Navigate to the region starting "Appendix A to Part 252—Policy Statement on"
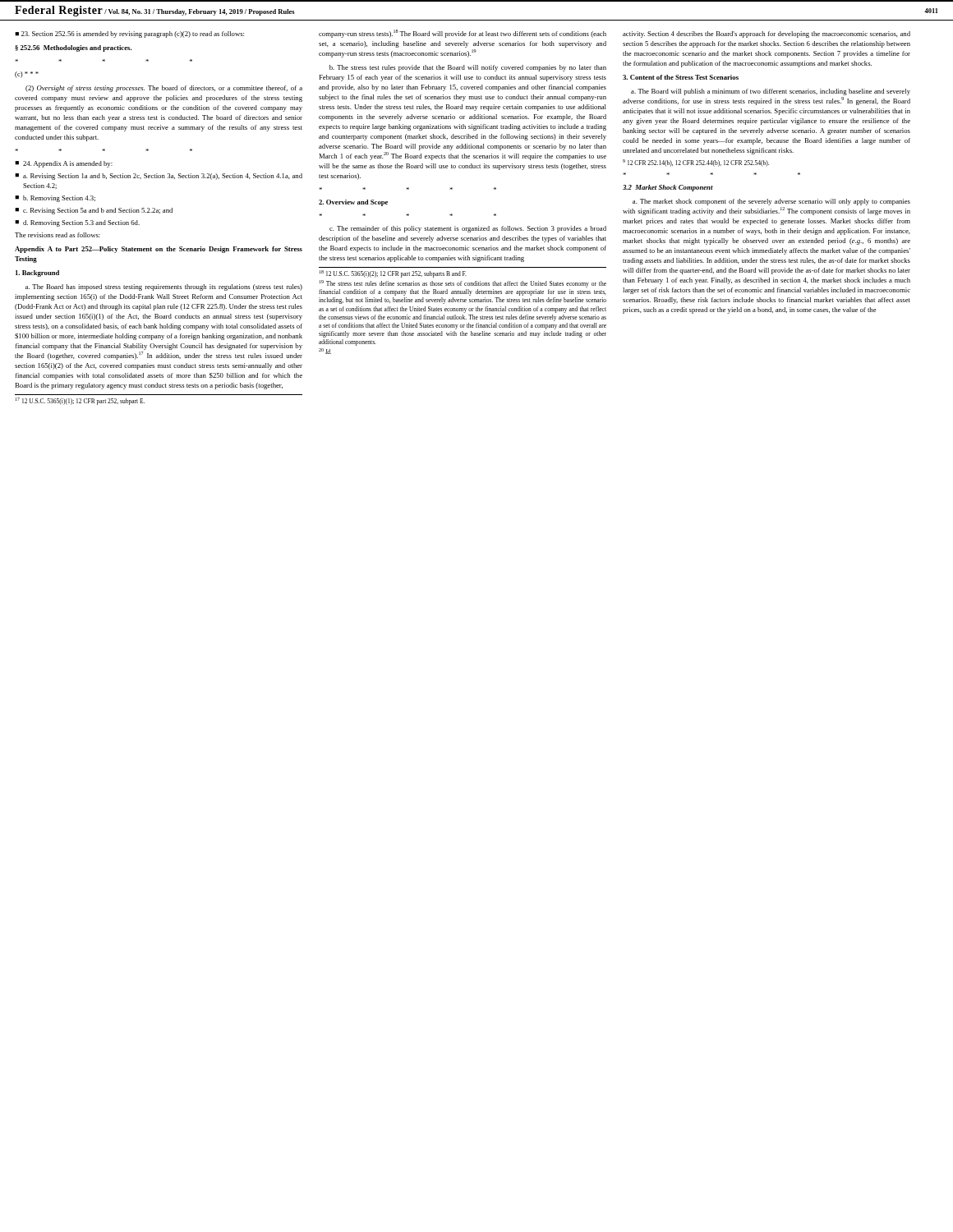The height and width of the screenshot is (1232, 953). click(159, 254)
